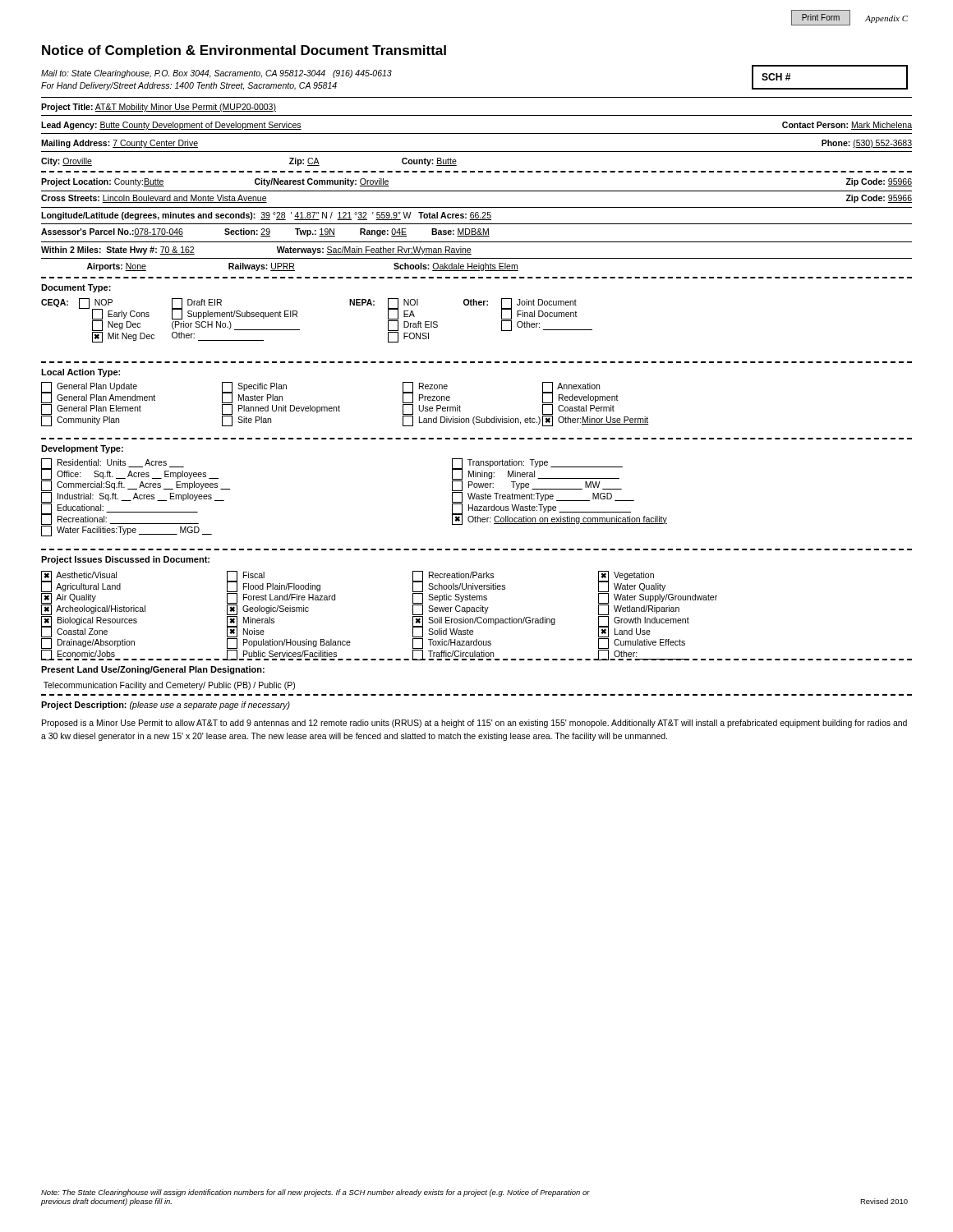This screenshot has height=1232, width=953.
Task: Navigate to the passage starting "City: Oroville Zip: CA County: Butte"
Action: [x=249, y=161]
